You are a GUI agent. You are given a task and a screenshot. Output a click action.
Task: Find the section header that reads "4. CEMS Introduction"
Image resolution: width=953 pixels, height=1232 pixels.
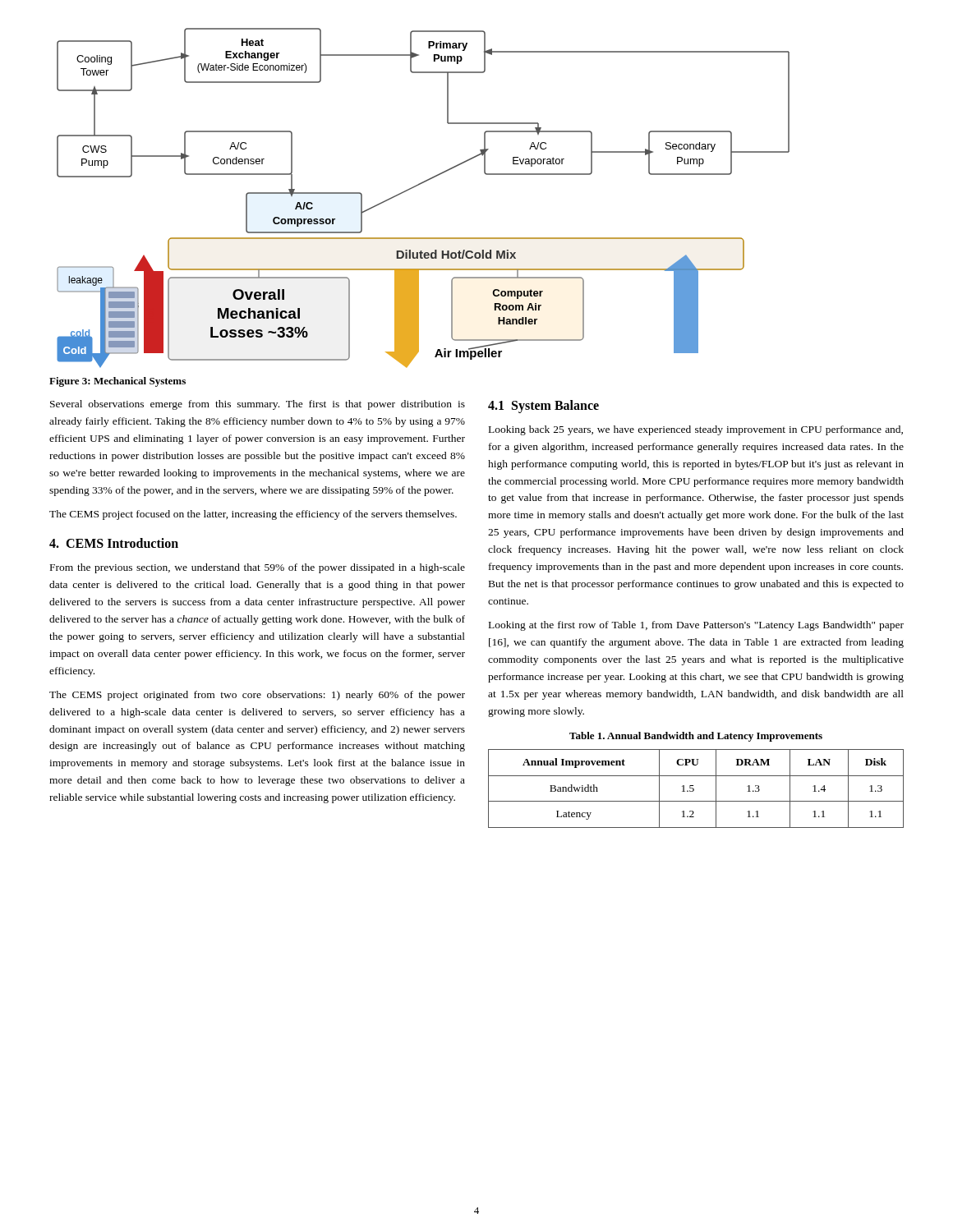tap(114, 544)
